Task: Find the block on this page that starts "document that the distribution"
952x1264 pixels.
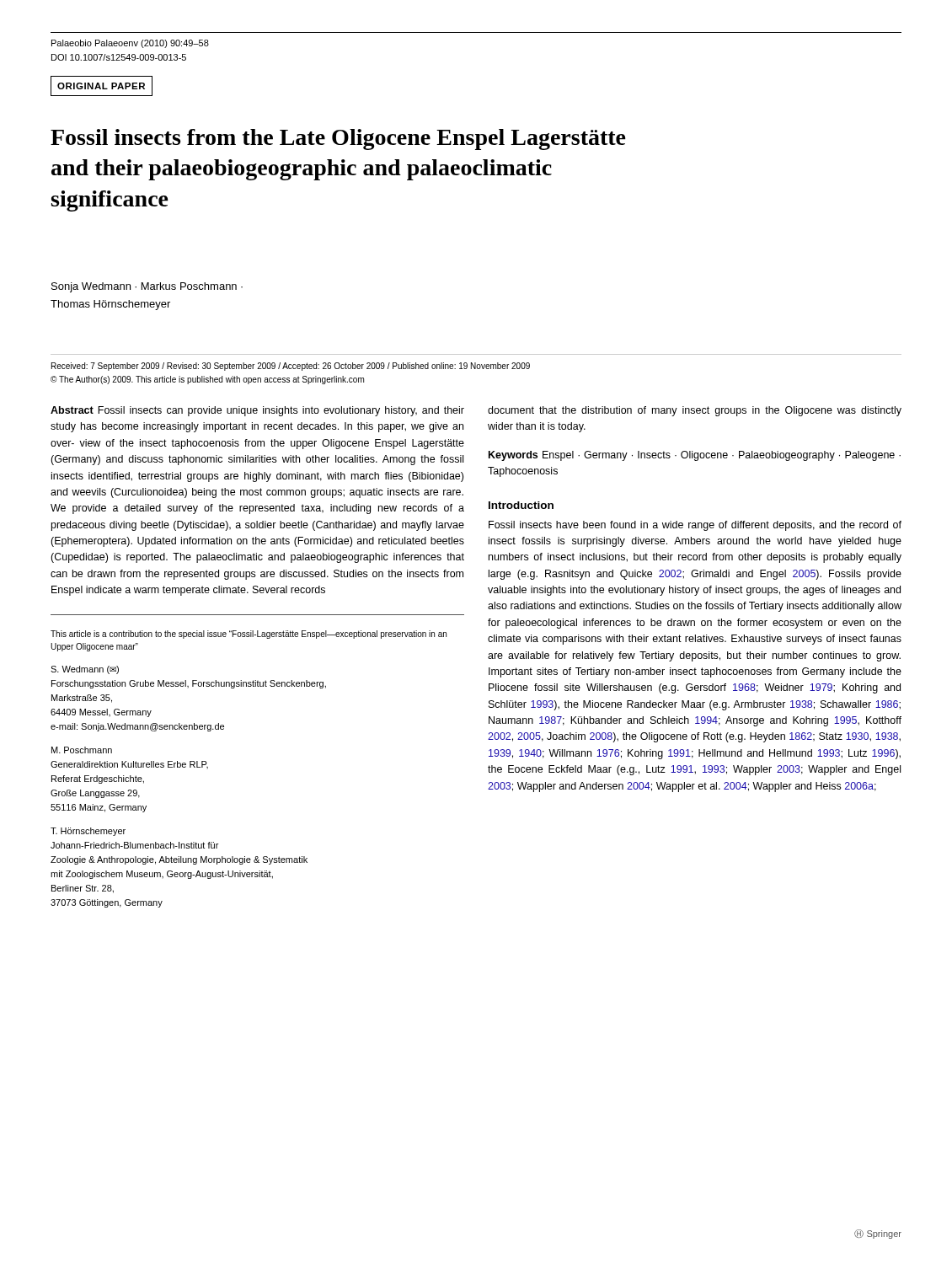Action: [695, 419]
